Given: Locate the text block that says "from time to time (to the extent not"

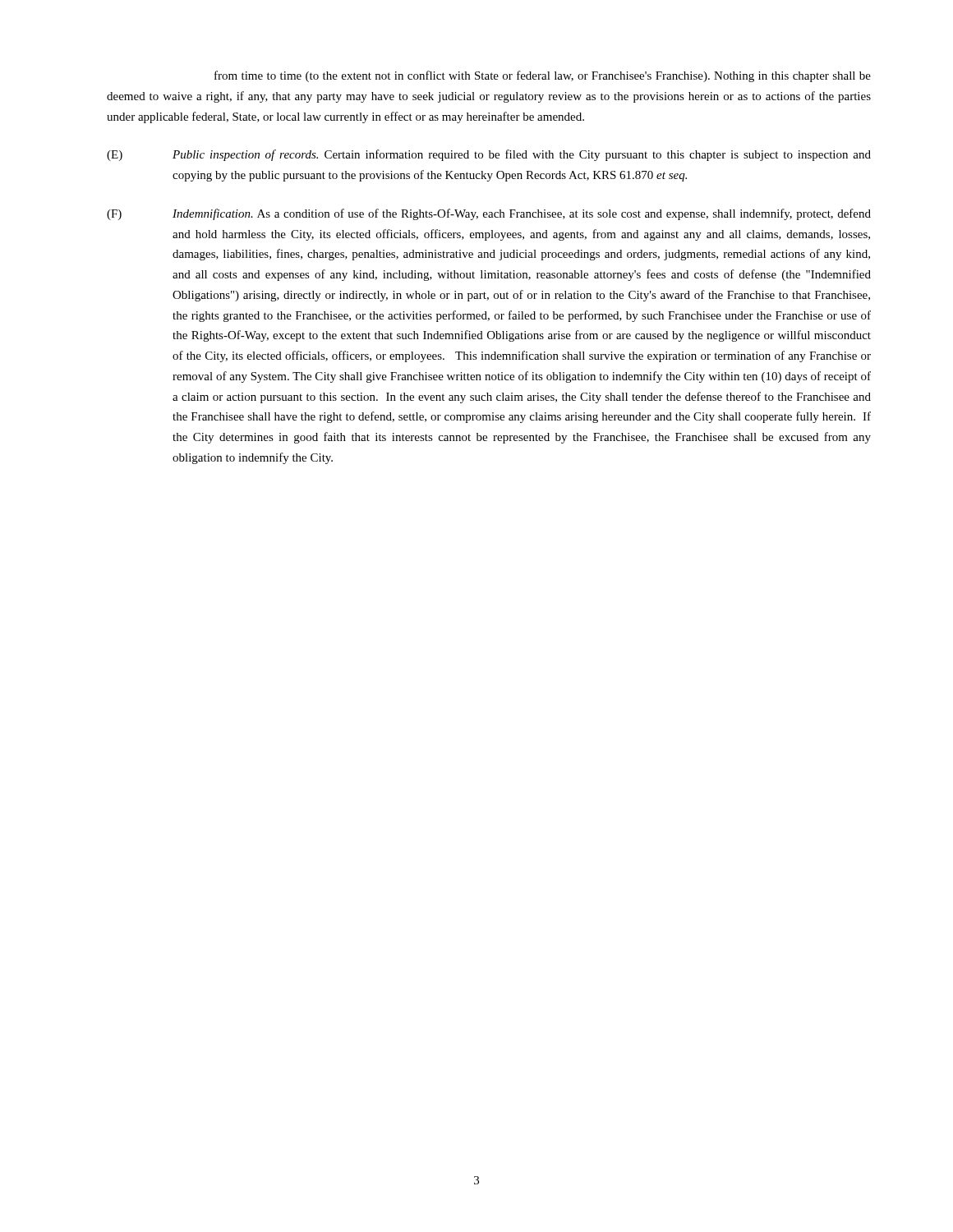Looking at the screenshot, I should (x=489, y=96).
